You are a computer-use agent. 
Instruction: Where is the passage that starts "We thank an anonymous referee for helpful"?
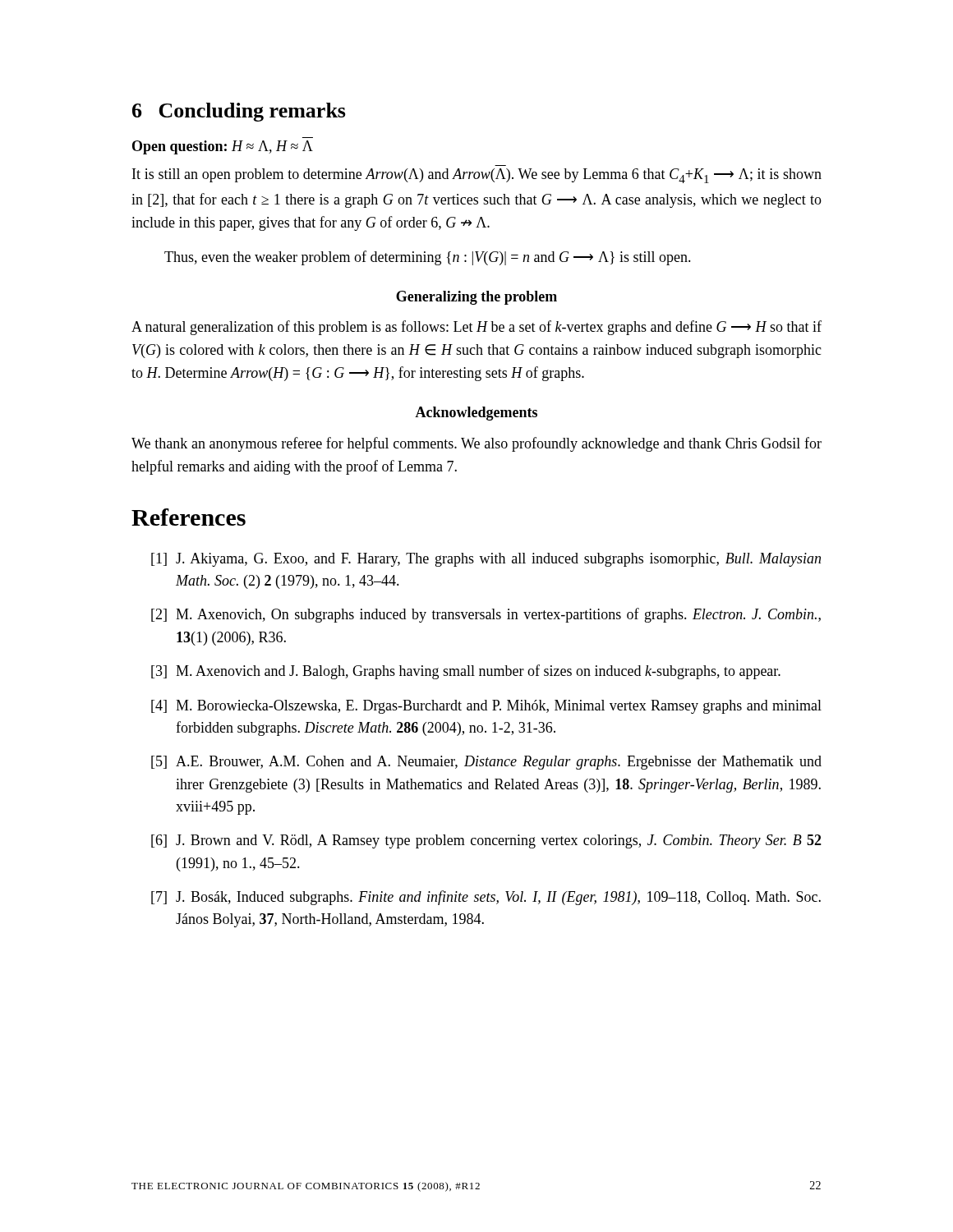click(x=476, y=456)
